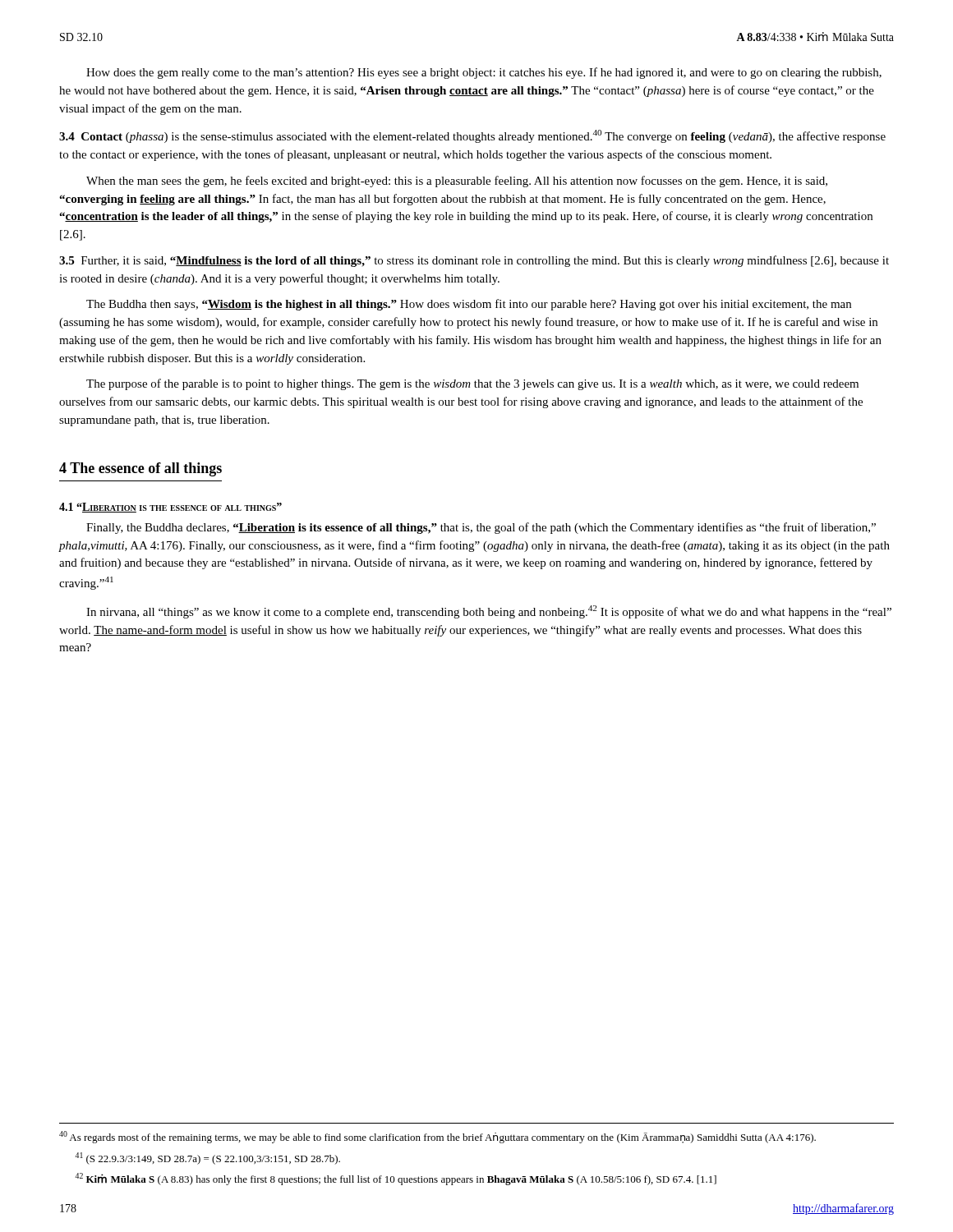This screenshot has width=953, height=1232.
Task: Point to the section header beginning "4 The essence of all"
Action: pos(141,469)
